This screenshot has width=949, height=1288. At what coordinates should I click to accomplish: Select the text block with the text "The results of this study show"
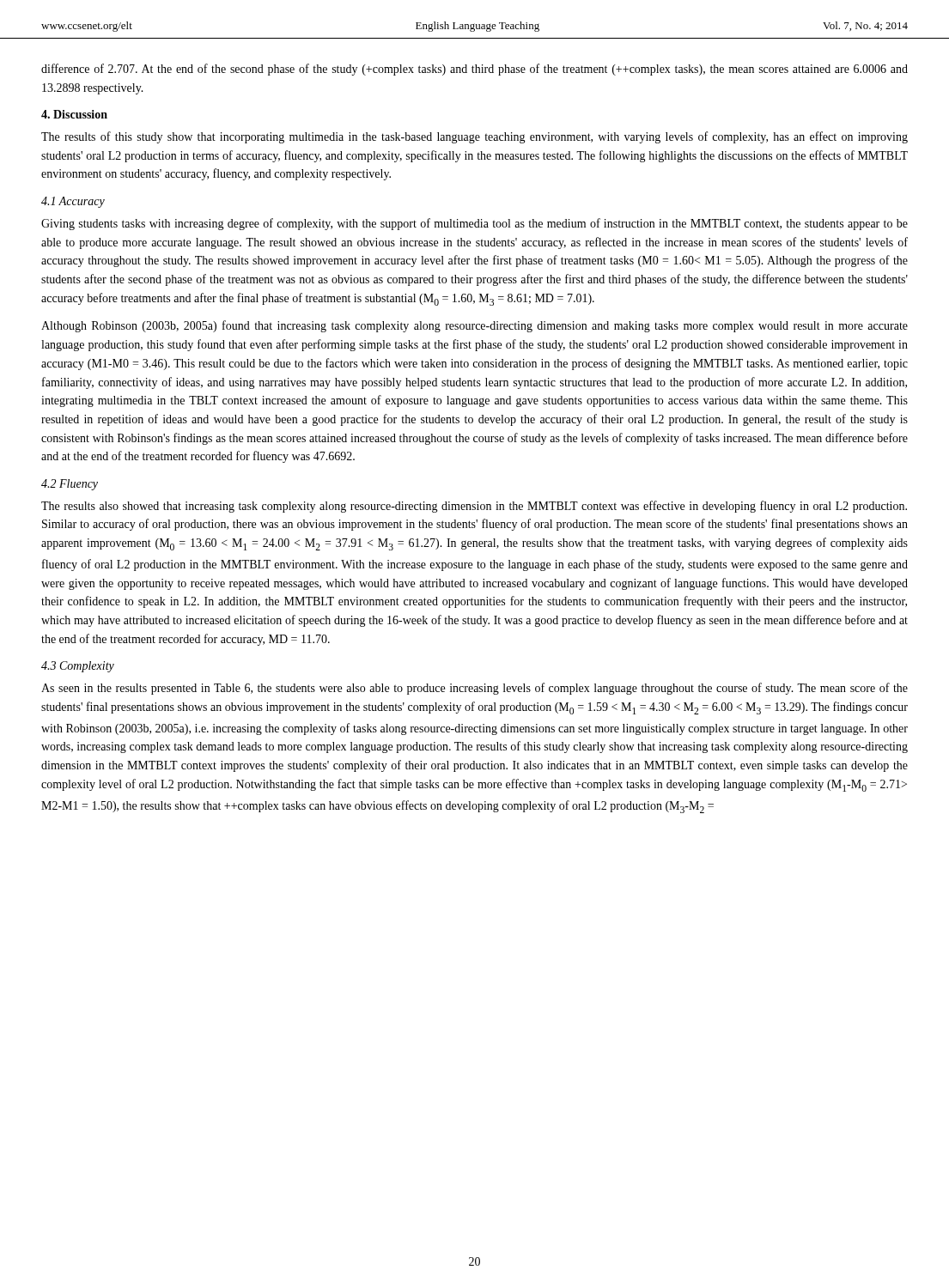[474, 156]
